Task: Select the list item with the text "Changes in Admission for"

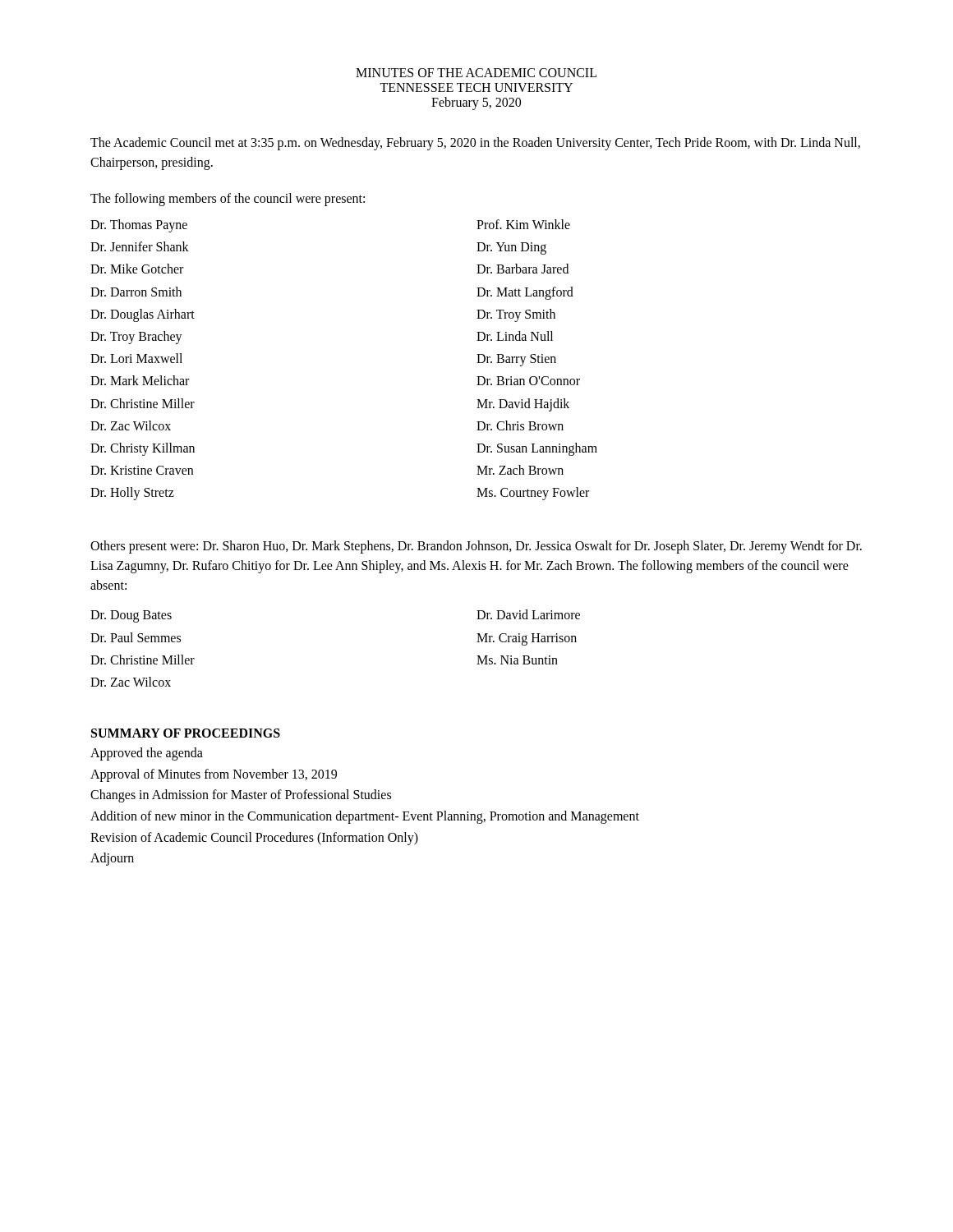Action: click(x=241, y=795)
